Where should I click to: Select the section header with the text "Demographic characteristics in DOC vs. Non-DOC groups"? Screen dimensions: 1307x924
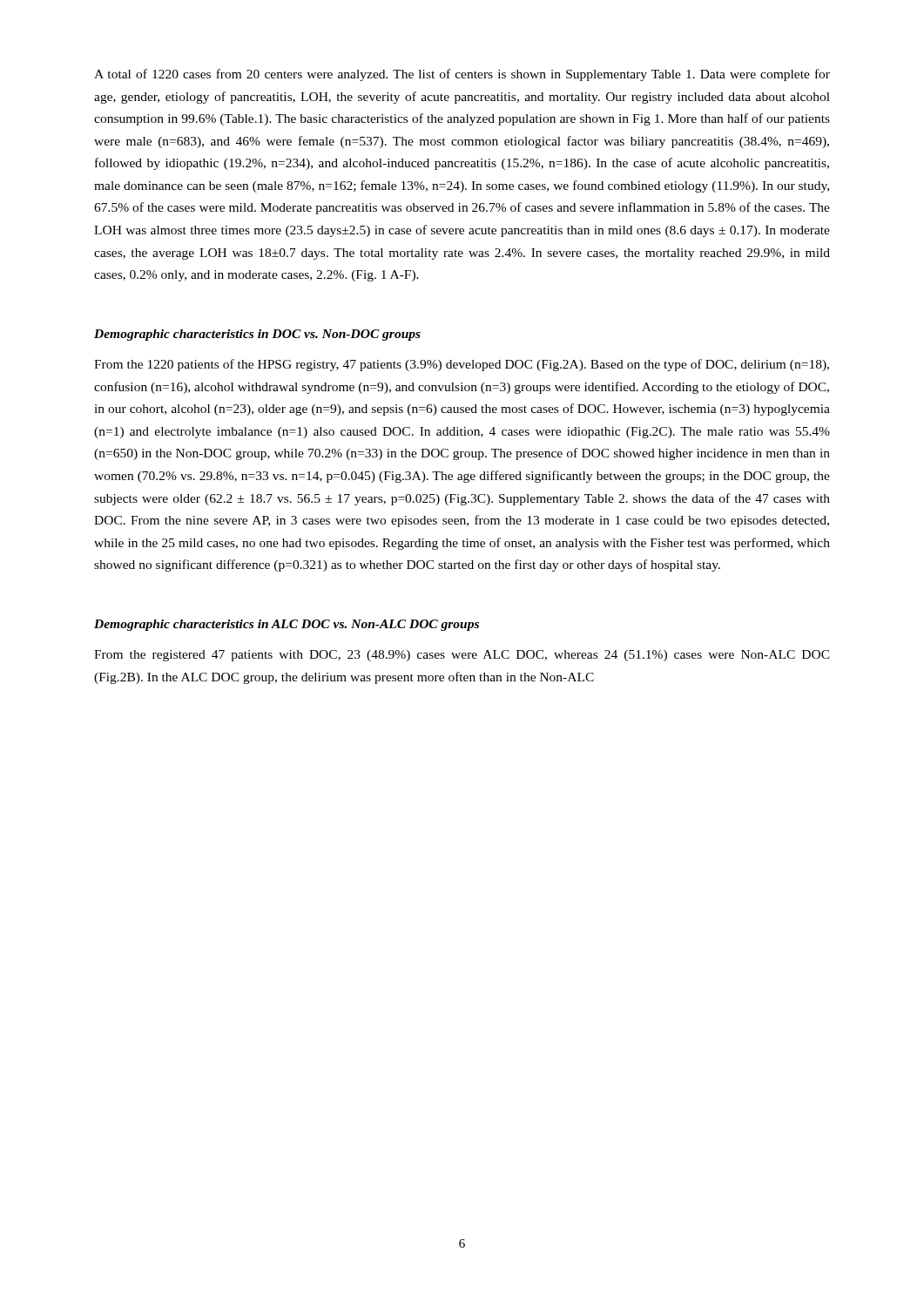click(257, 333)
